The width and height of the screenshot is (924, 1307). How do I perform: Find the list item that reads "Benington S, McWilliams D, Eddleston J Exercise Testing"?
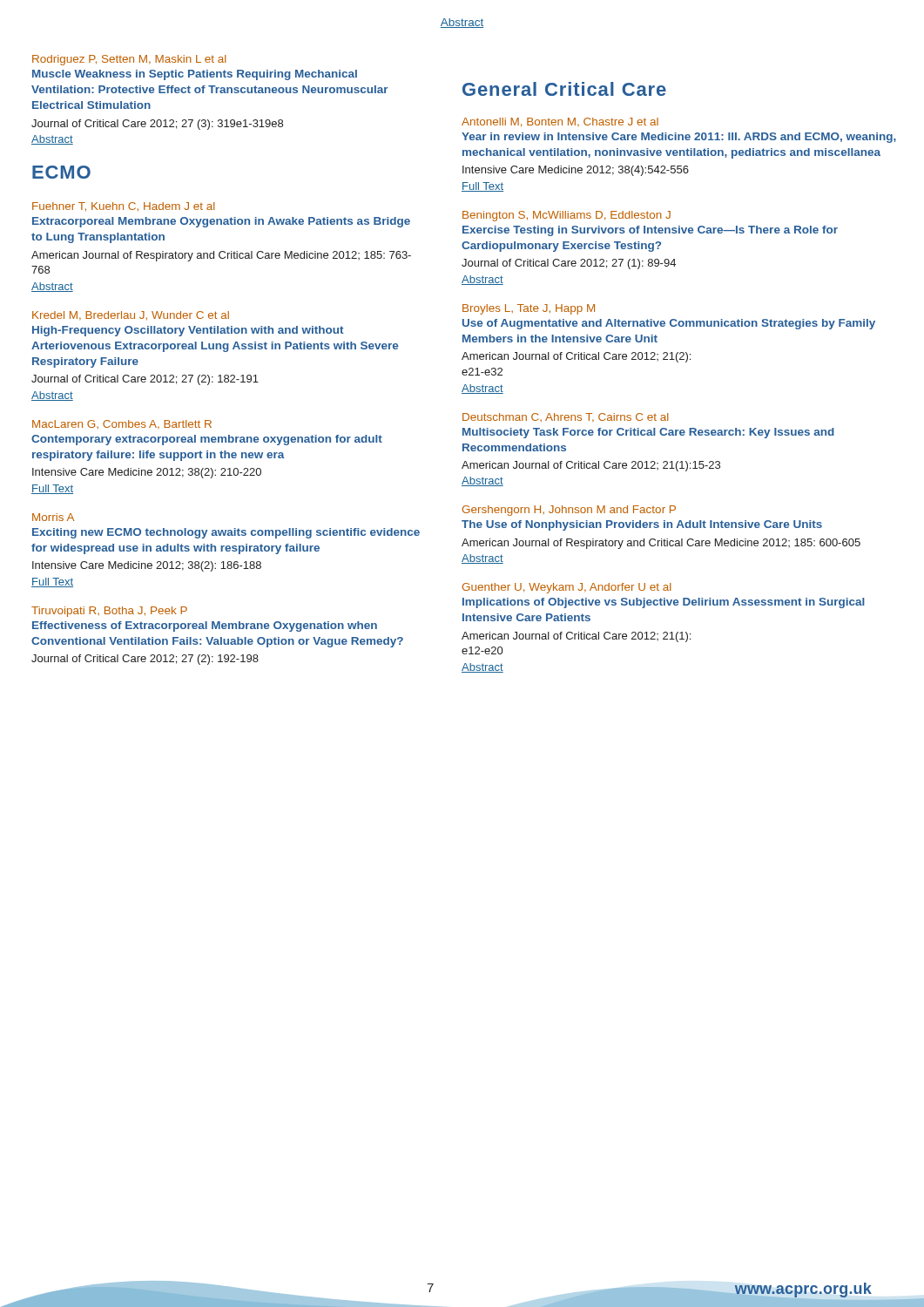click(567, 216)
